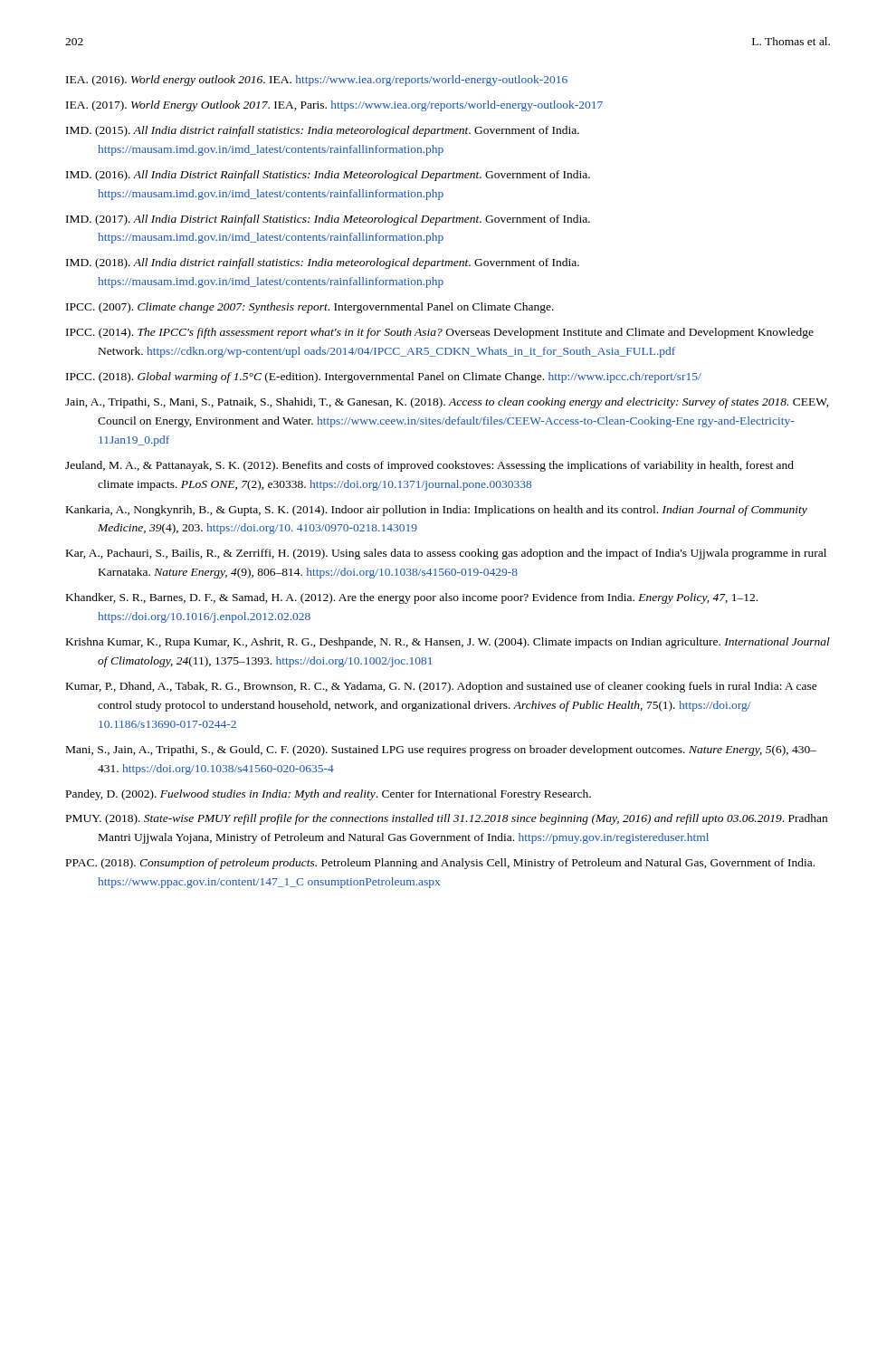Click on the text starting "Kankaria, A., Nongkynrih, B., & Gupta, S. K."

pos(436,518)
